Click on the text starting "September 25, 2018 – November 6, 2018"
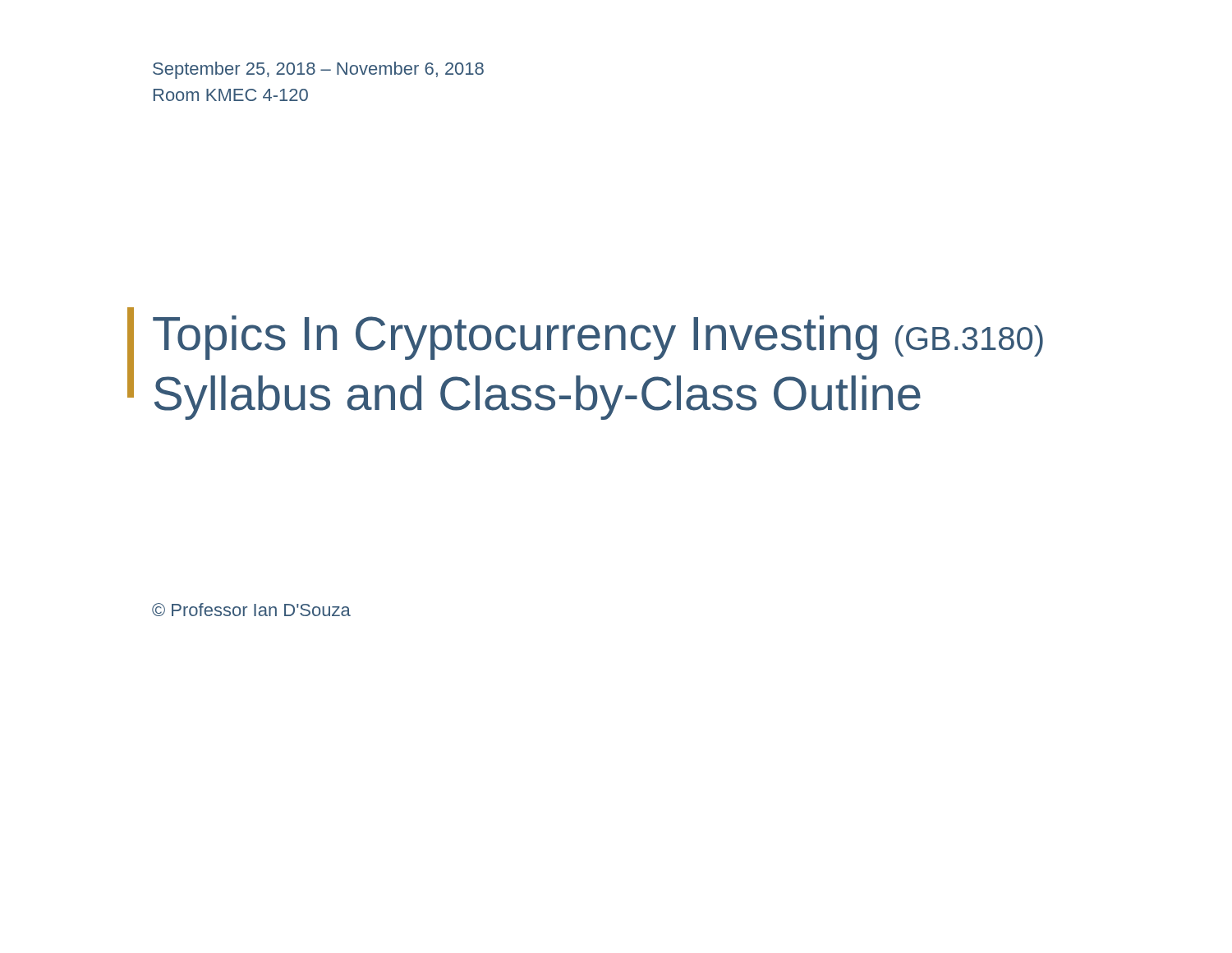 (x=318, y=82)
